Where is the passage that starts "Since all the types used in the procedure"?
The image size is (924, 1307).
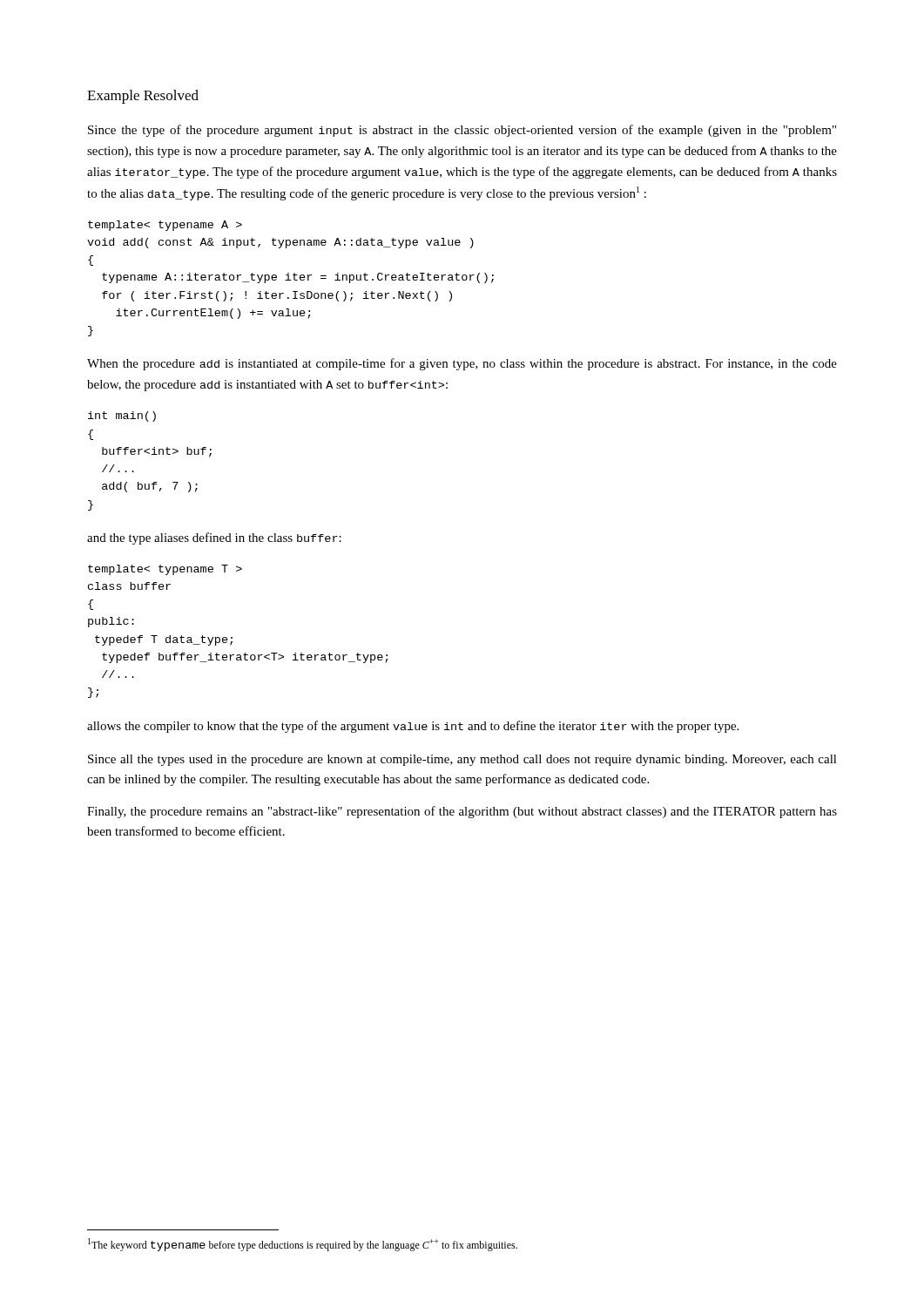point(462,769)
